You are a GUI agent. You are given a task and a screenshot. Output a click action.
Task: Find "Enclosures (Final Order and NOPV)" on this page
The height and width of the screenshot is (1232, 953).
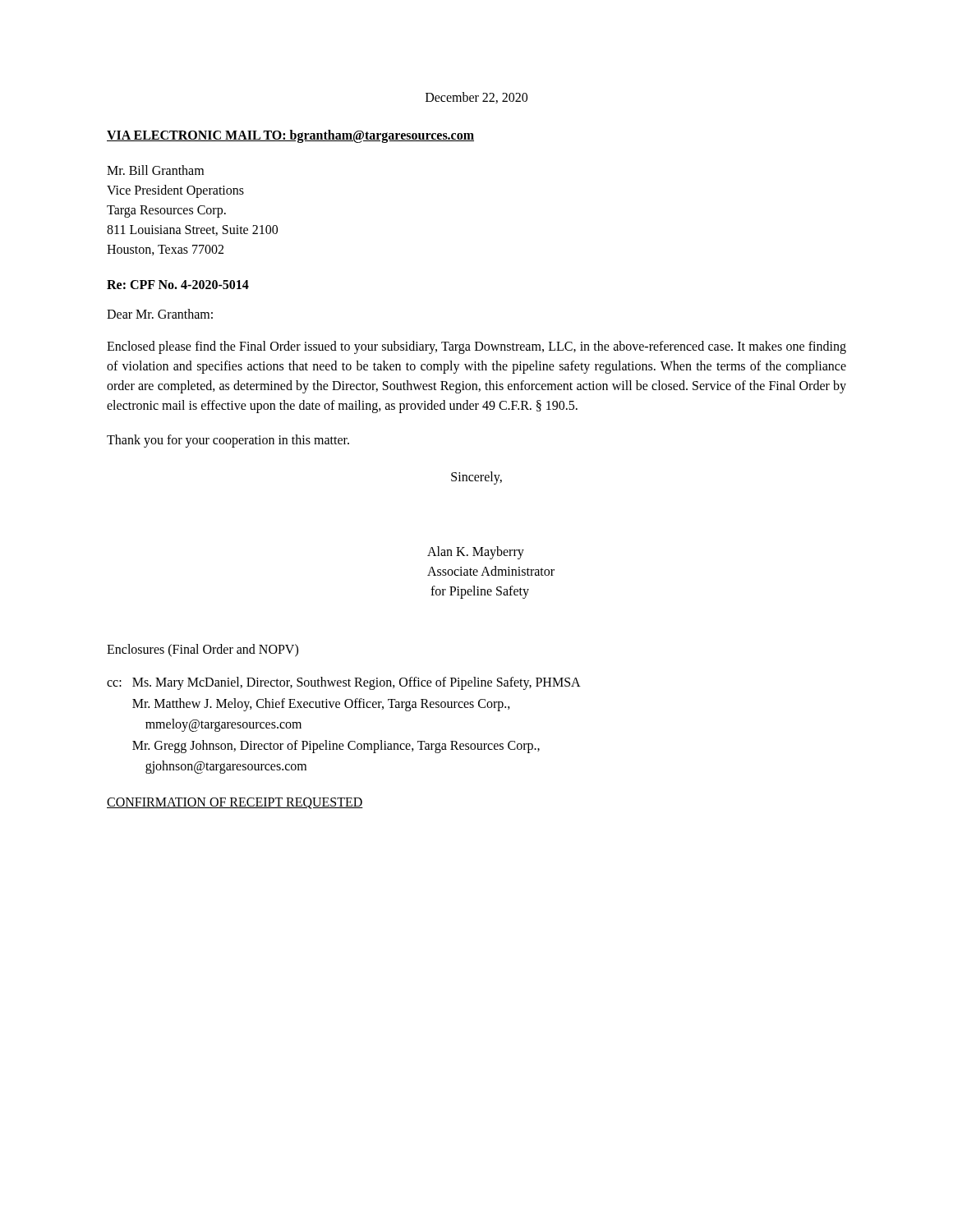pos(203,649)
